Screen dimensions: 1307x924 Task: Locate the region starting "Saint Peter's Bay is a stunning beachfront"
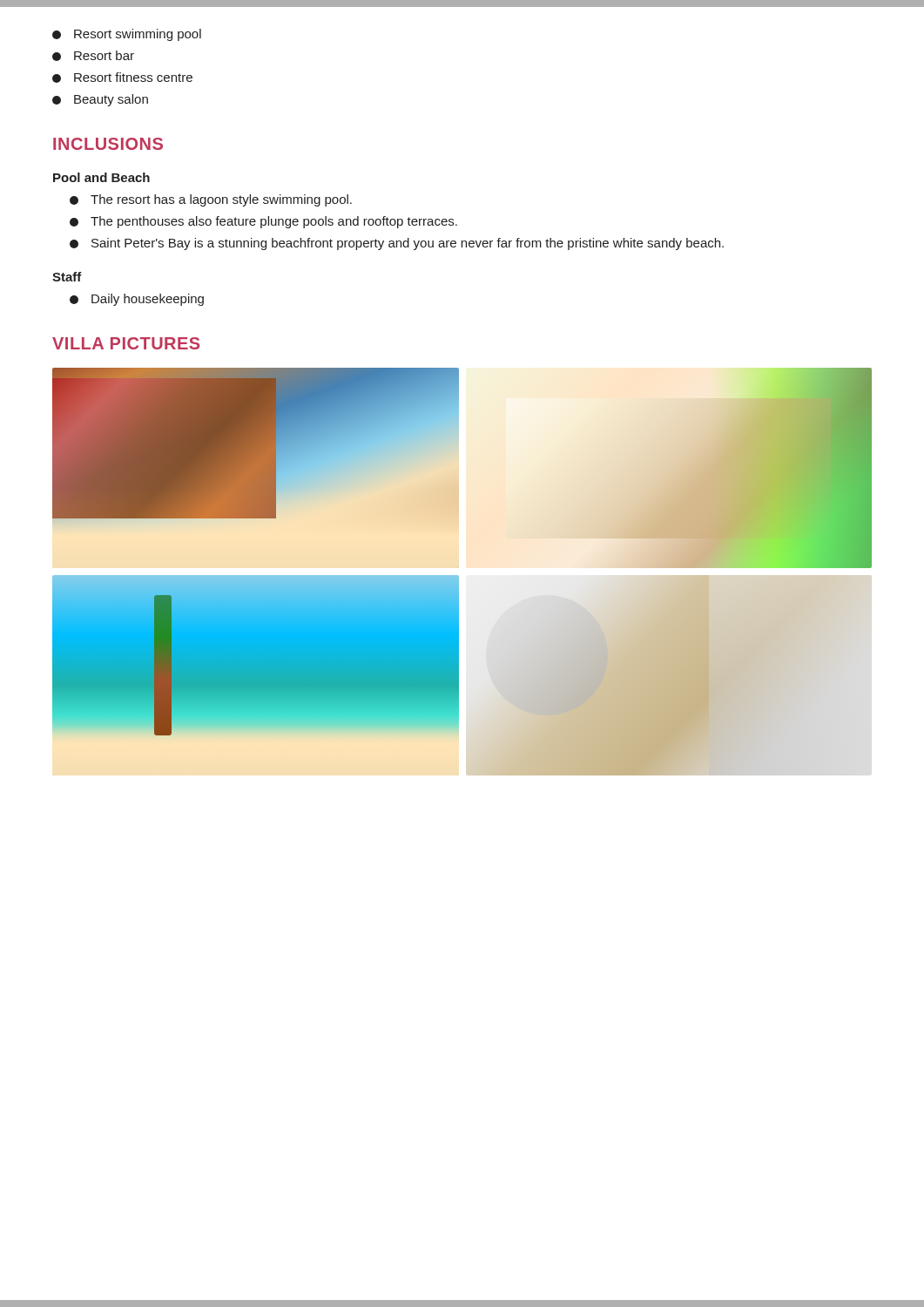397,243
